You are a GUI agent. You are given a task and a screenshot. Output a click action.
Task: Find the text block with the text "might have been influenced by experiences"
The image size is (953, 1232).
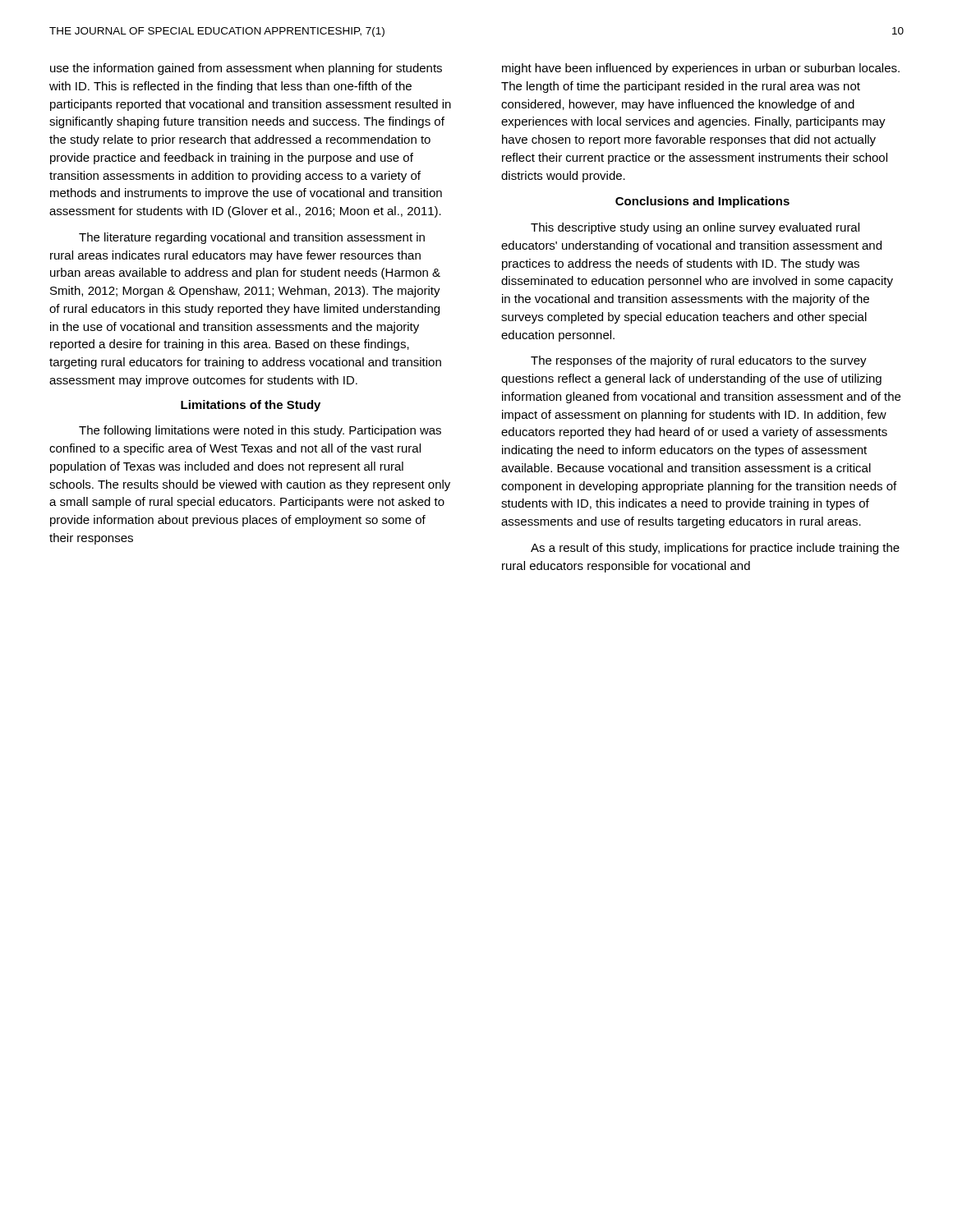point(702,122)
